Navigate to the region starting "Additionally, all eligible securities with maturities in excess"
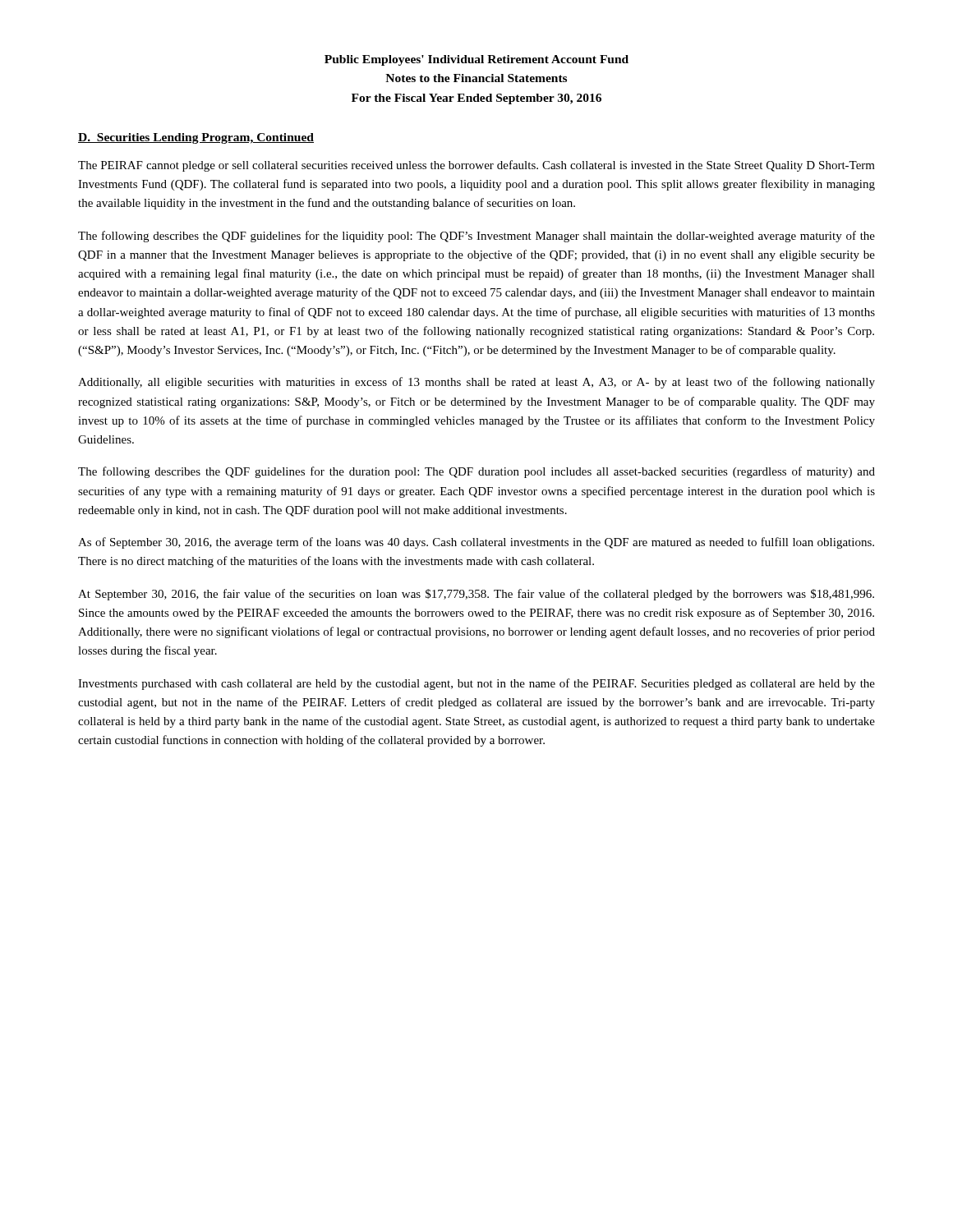The height and width of the screenshot is (1232, 953). coord(476,411)
